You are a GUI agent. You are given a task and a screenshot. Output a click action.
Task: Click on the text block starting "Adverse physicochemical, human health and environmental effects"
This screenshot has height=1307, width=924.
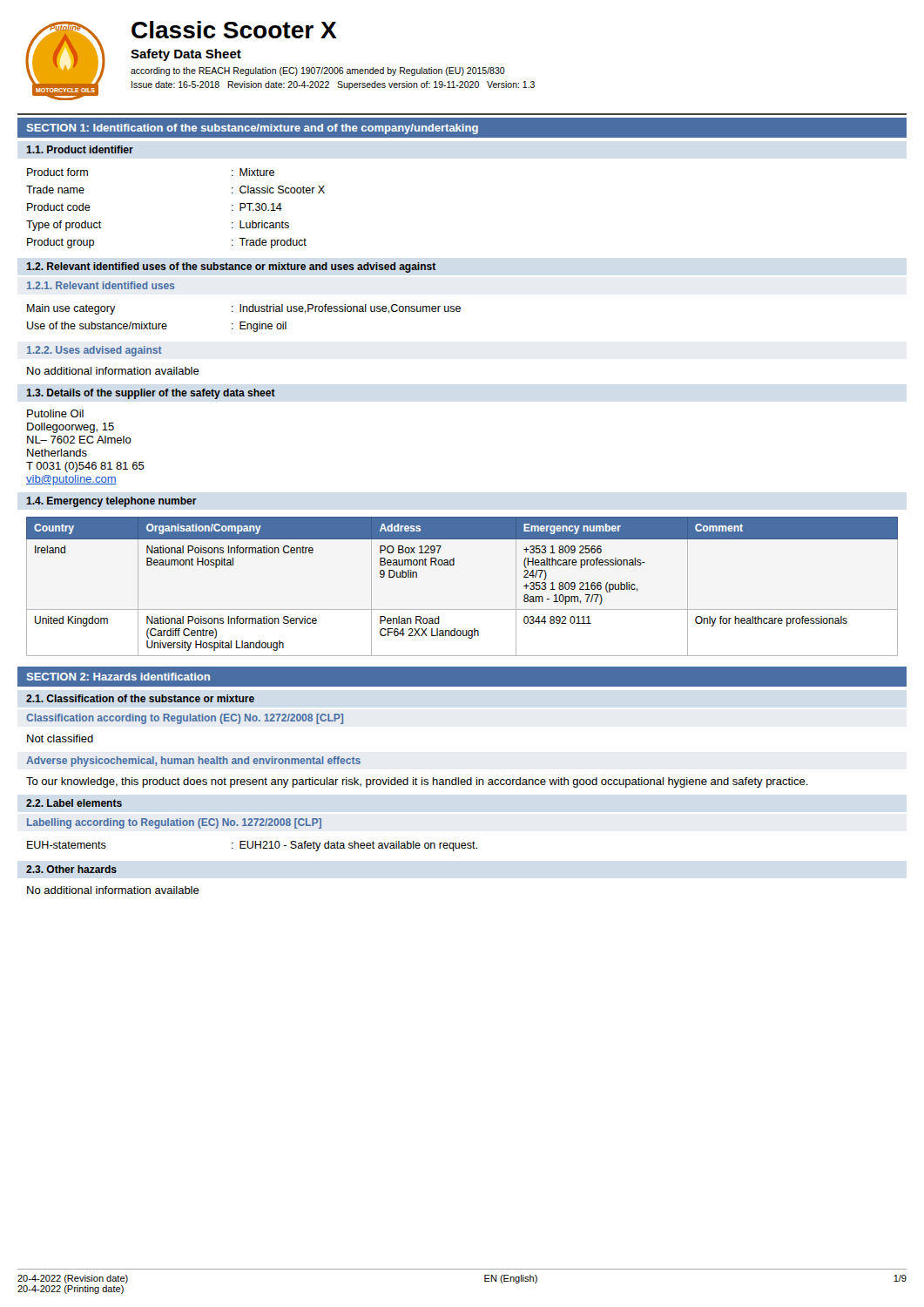click(x=193, y=761)
